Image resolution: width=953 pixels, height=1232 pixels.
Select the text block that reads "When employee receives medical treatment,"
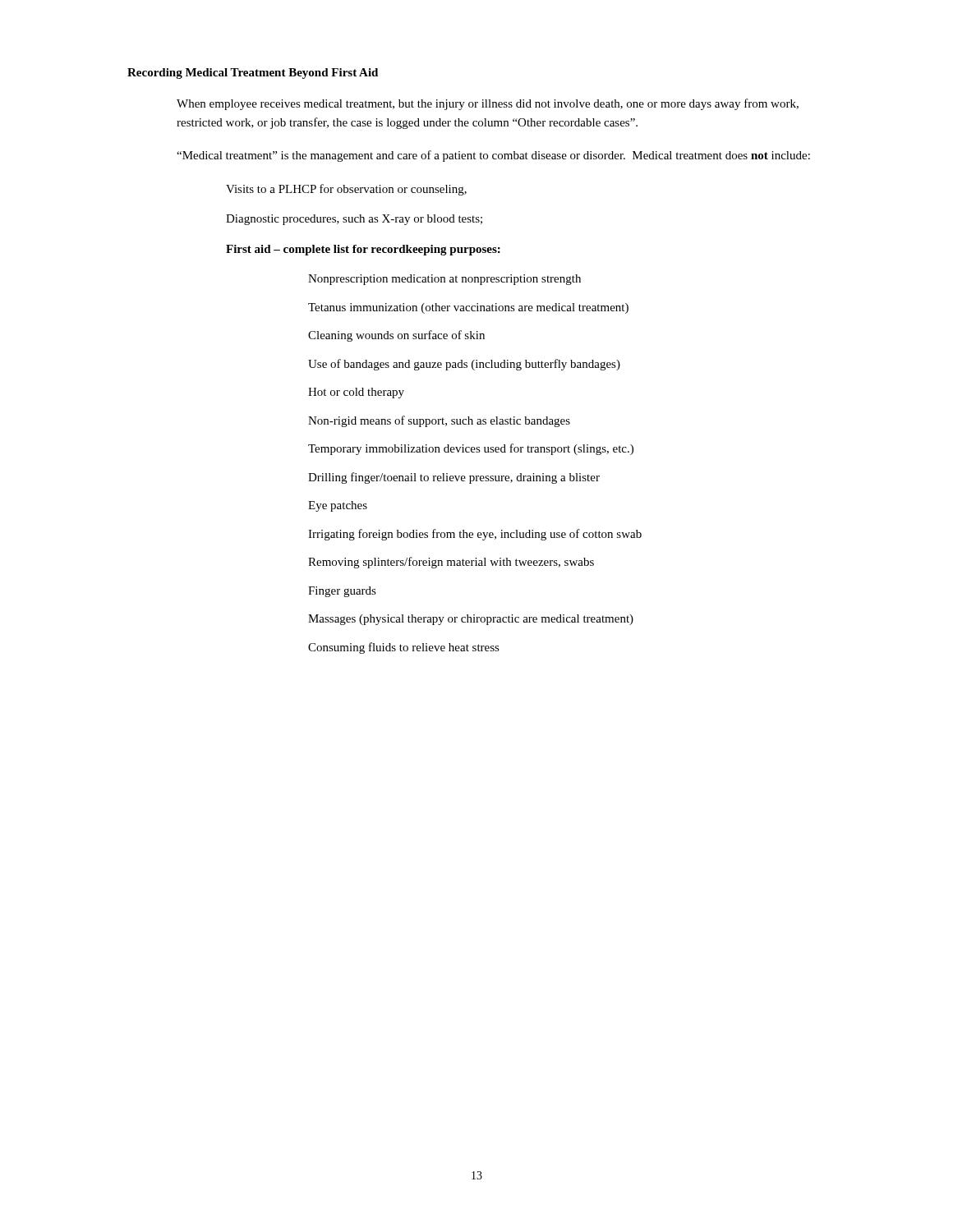pos(488,113)
